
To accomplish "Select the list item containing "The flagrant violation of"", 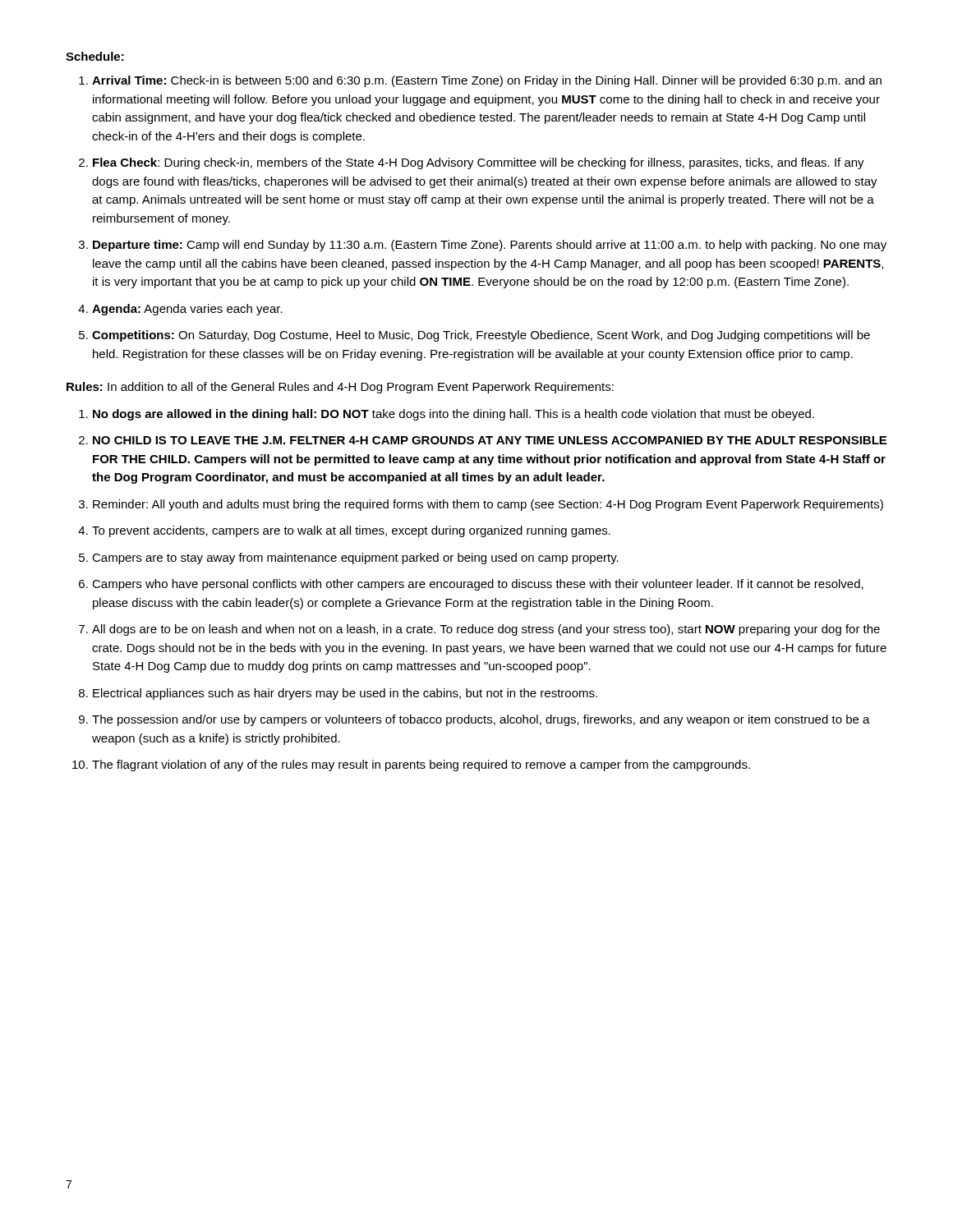I will tap(422, 764).
